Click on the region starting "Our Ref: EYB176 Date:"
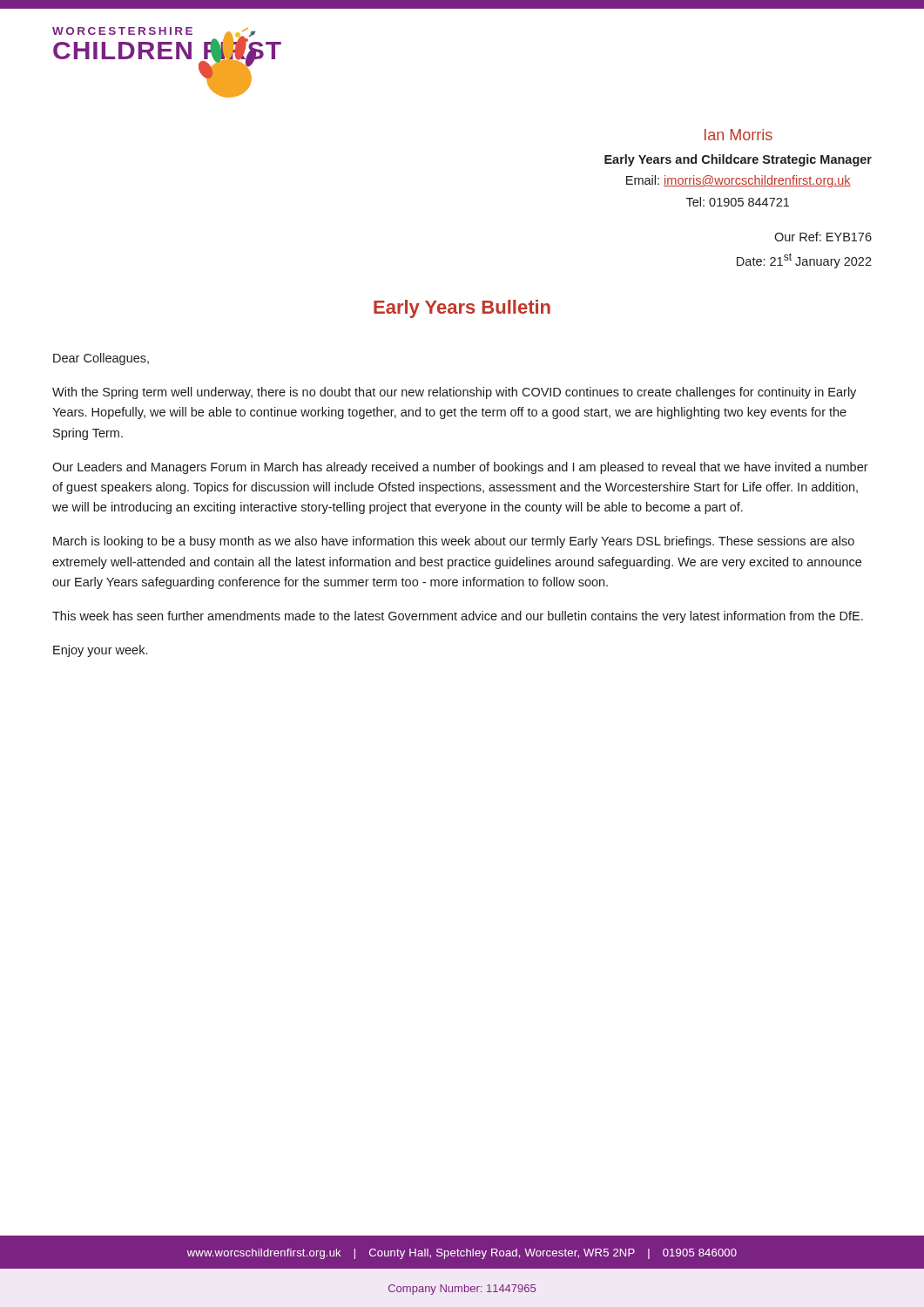Image resolution: width=924 pixels, height=1307 pixels. pyautogui.click(x=804, y=249)
